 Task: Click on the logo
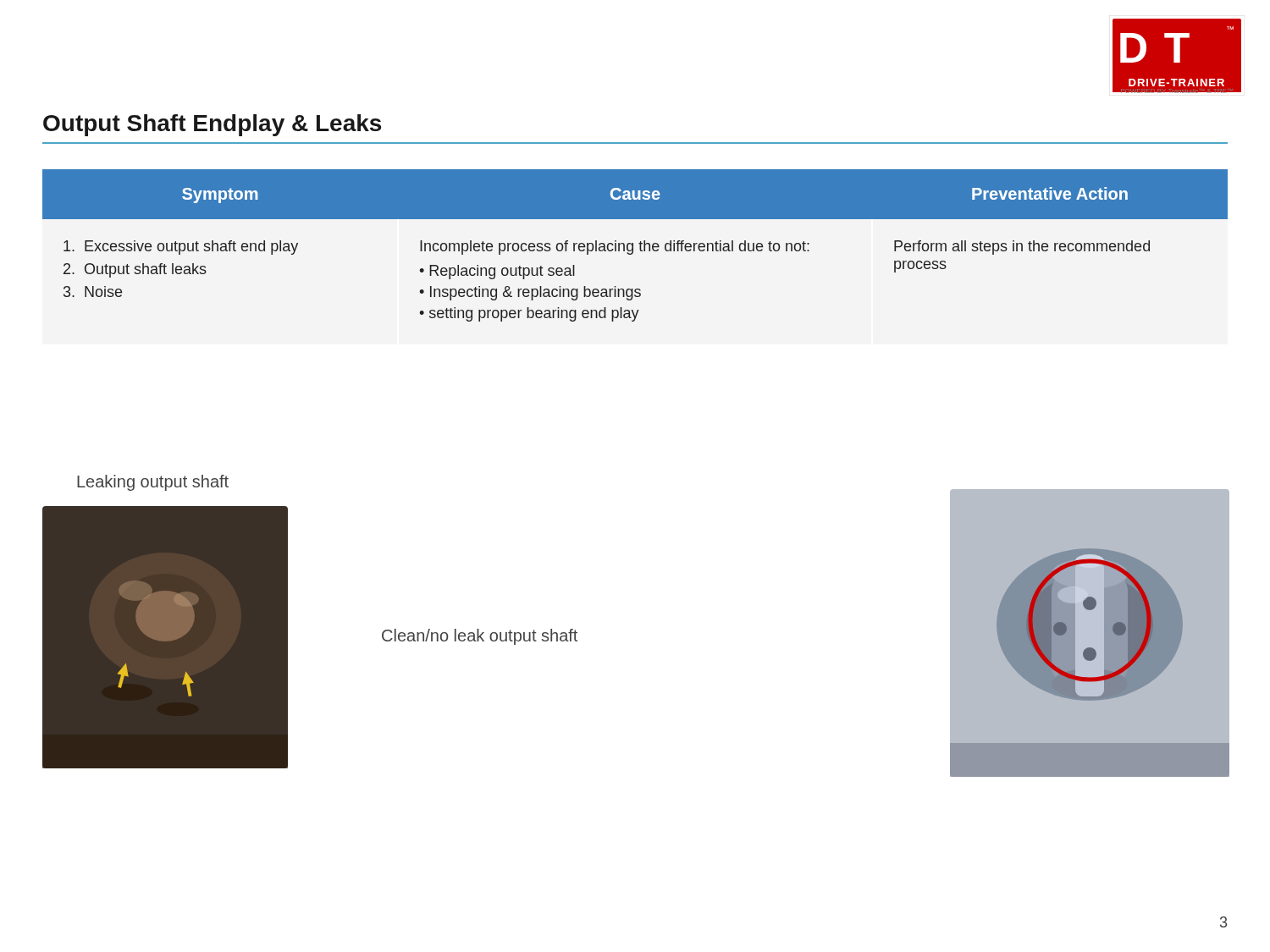[x=1177, y=55]
